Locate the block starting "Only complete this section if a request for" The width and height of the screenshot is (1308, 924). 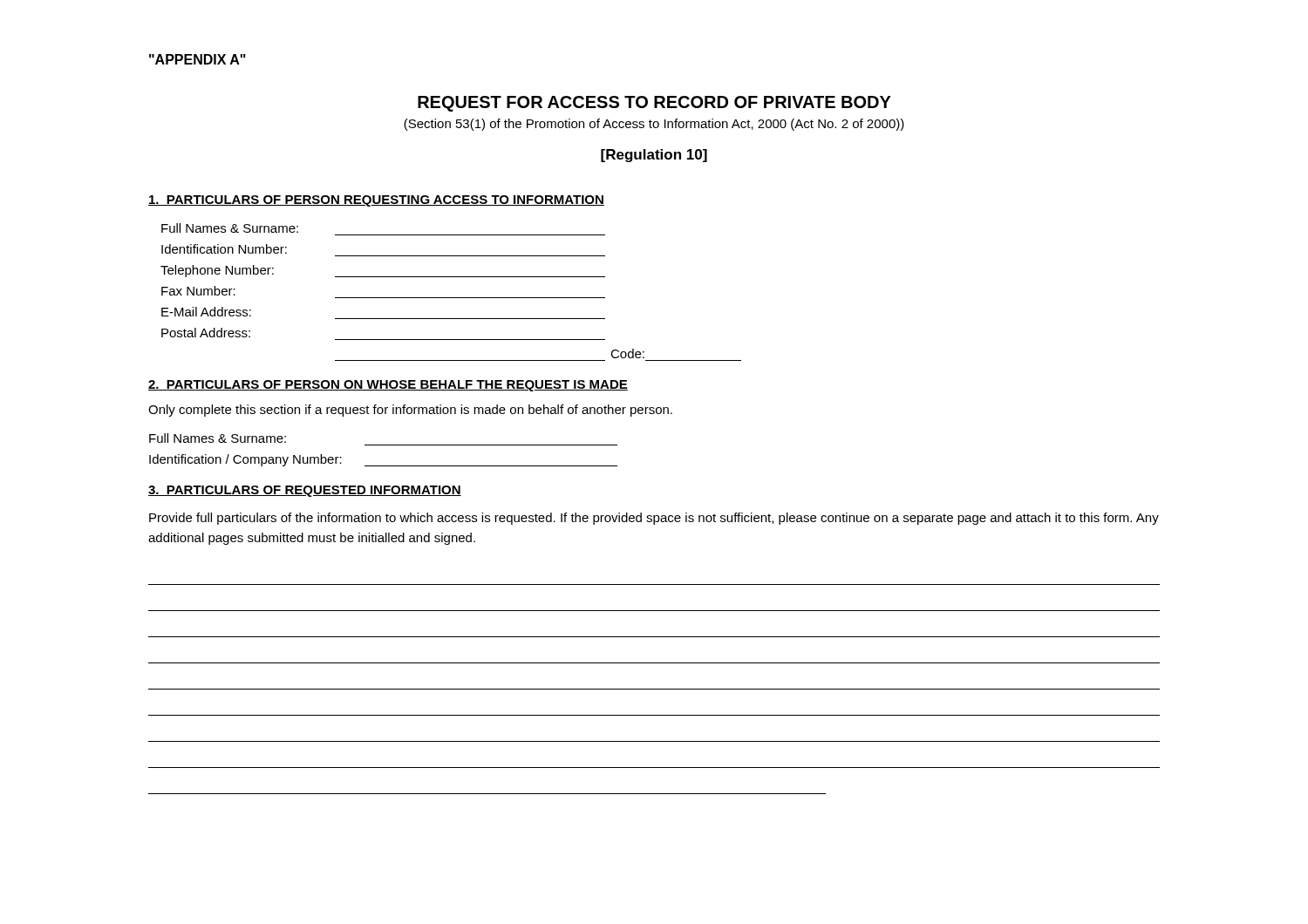point(411,409)
